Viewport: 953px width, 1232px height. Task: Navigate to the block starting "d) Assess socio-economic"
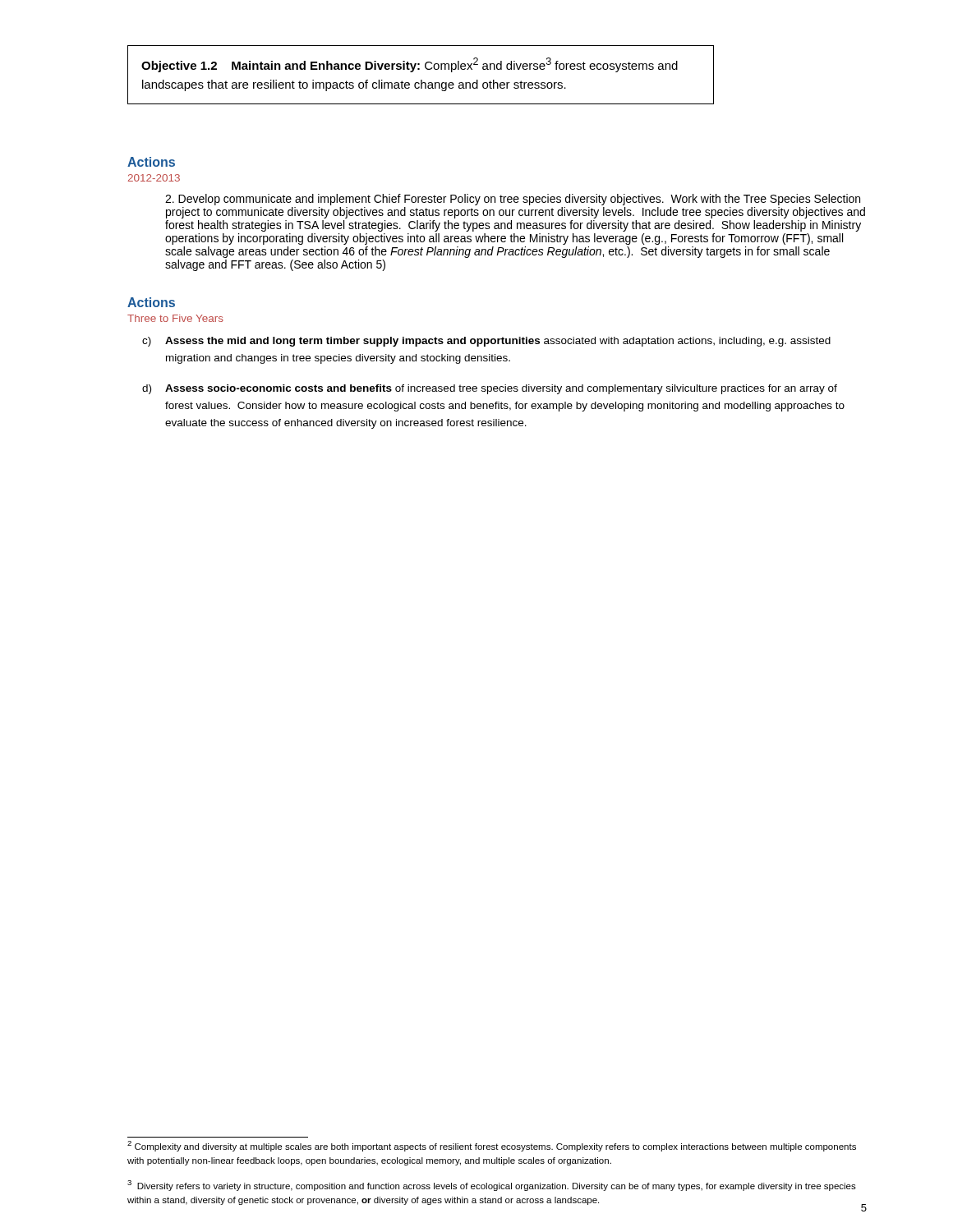[493, 404]
